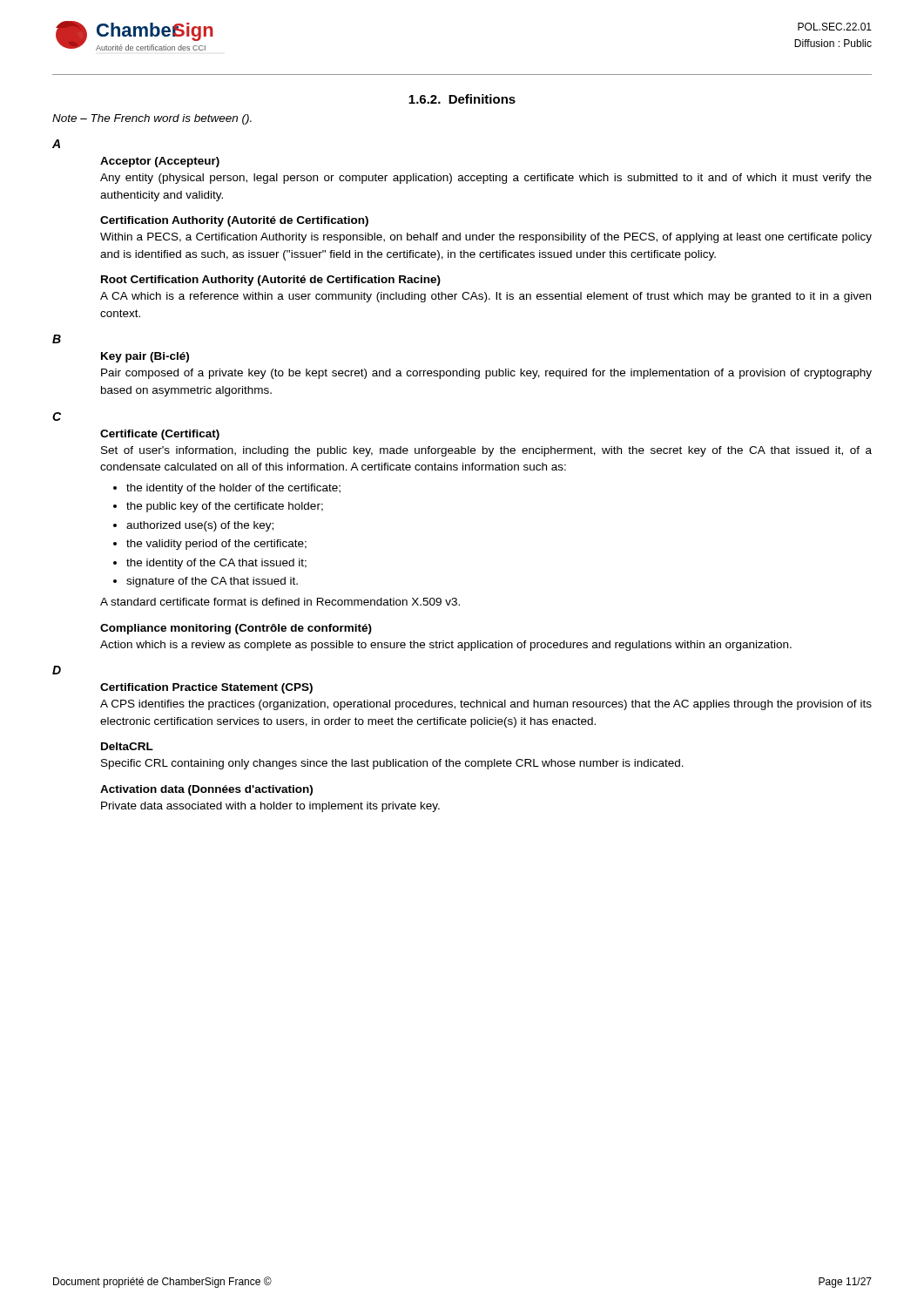Locate the block starting "Key pair (Bi-clé)"
This screenshot has height=1307, width=924.
tap(145, 356)
